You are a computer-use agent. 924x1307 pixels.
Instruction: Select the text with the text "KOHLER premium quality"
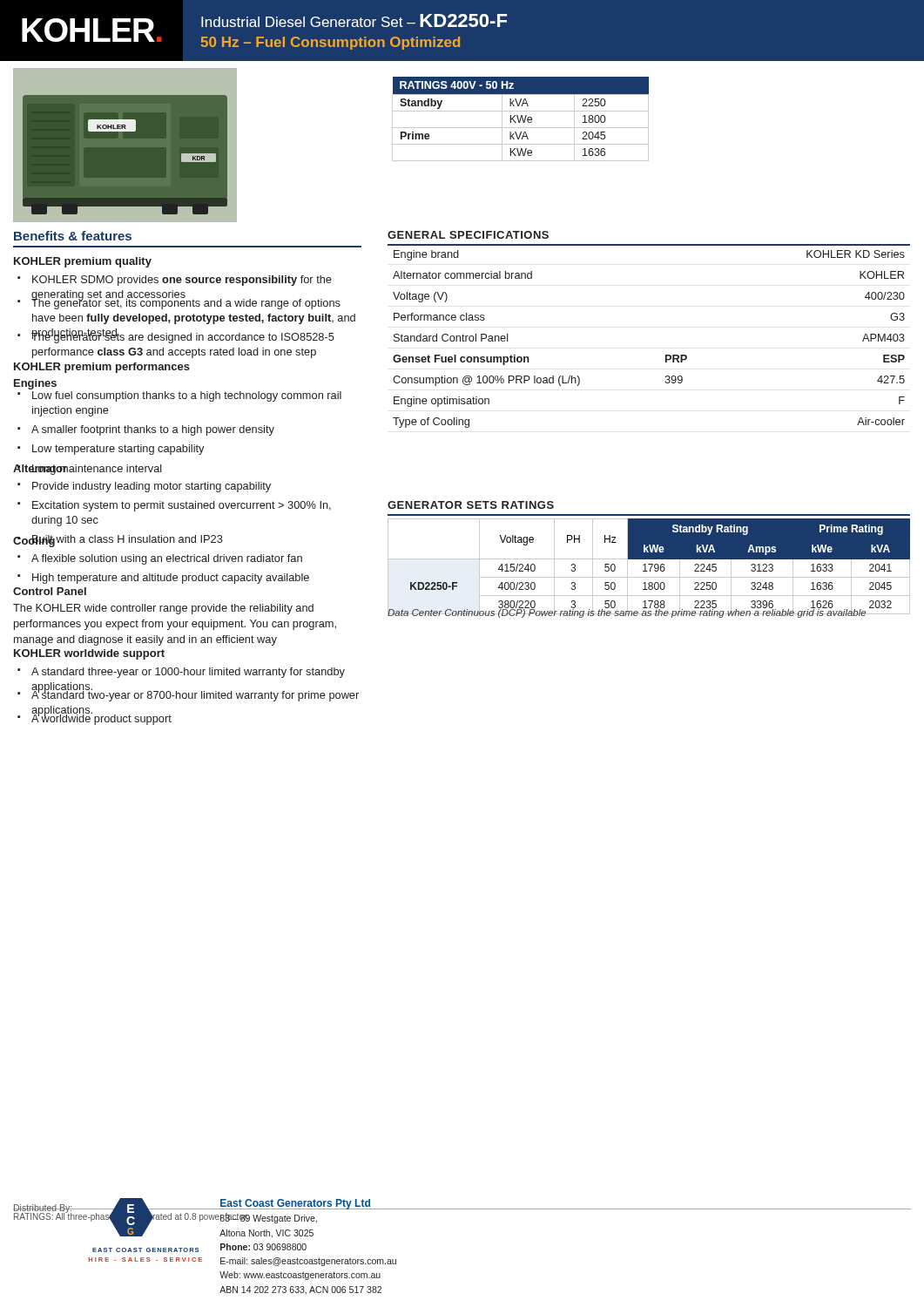pos(83,262)
